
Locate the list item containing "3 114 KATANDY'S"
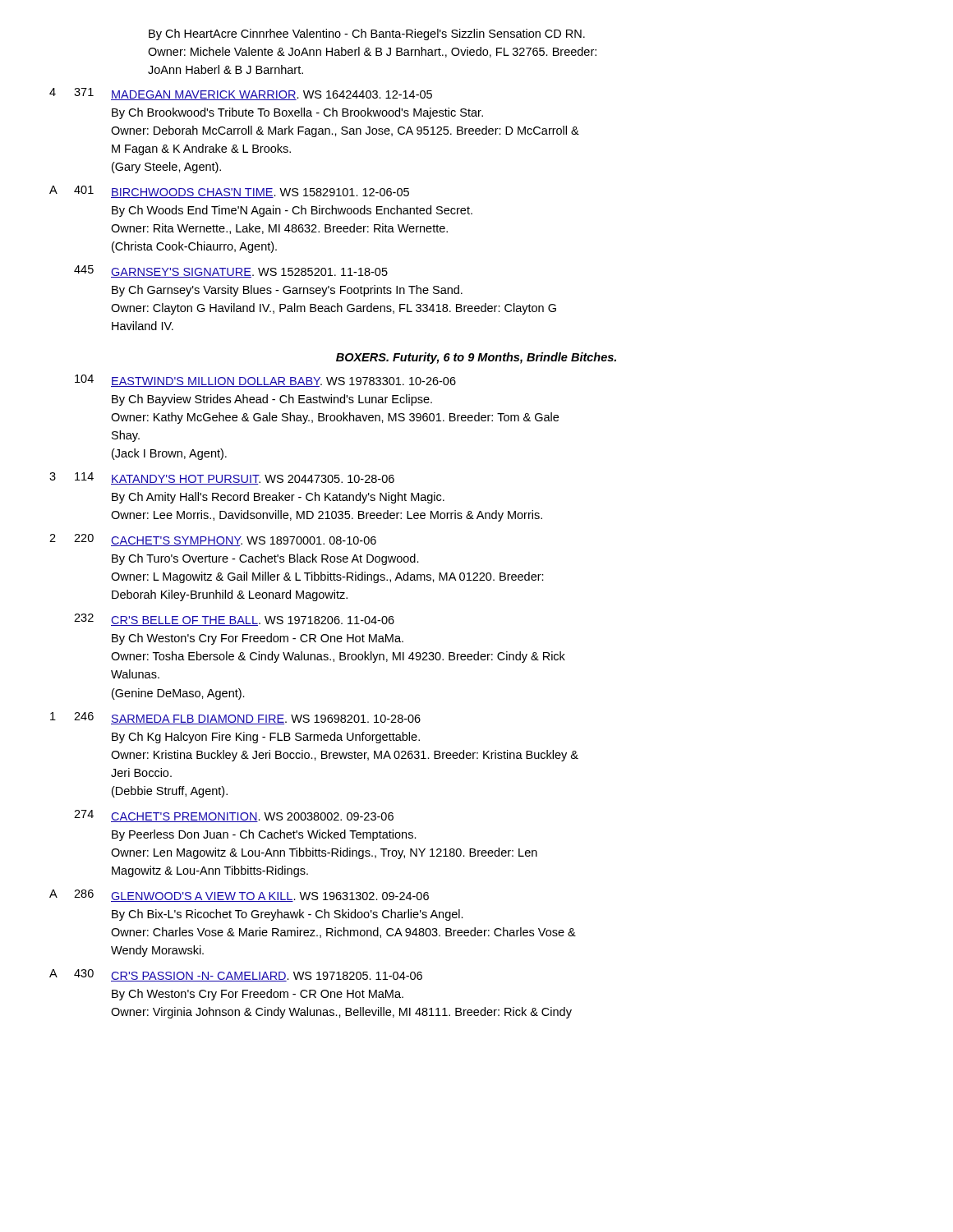[222, 478]
